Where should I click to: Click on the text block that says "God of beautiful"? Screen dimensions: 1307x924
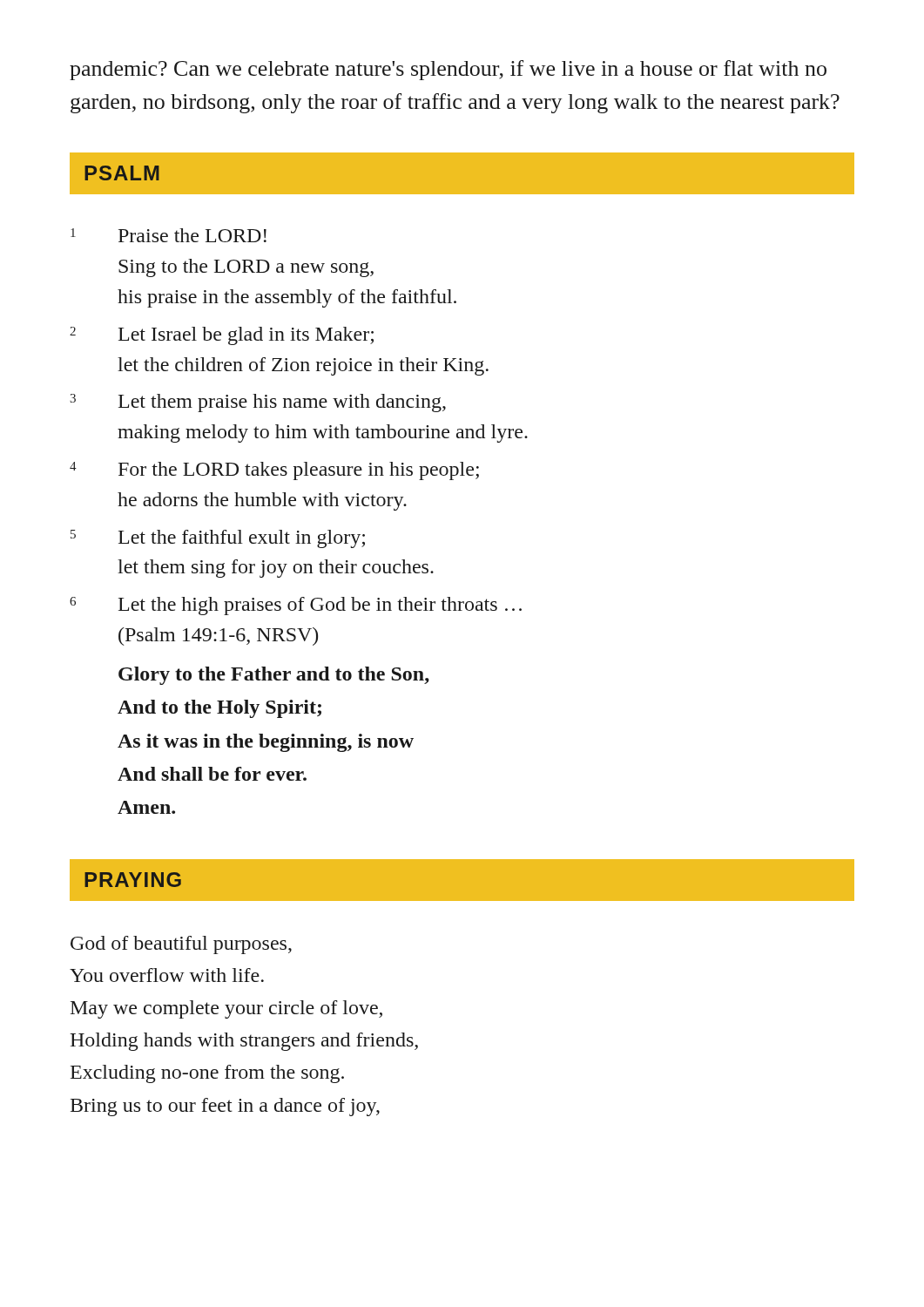(181, 945)
